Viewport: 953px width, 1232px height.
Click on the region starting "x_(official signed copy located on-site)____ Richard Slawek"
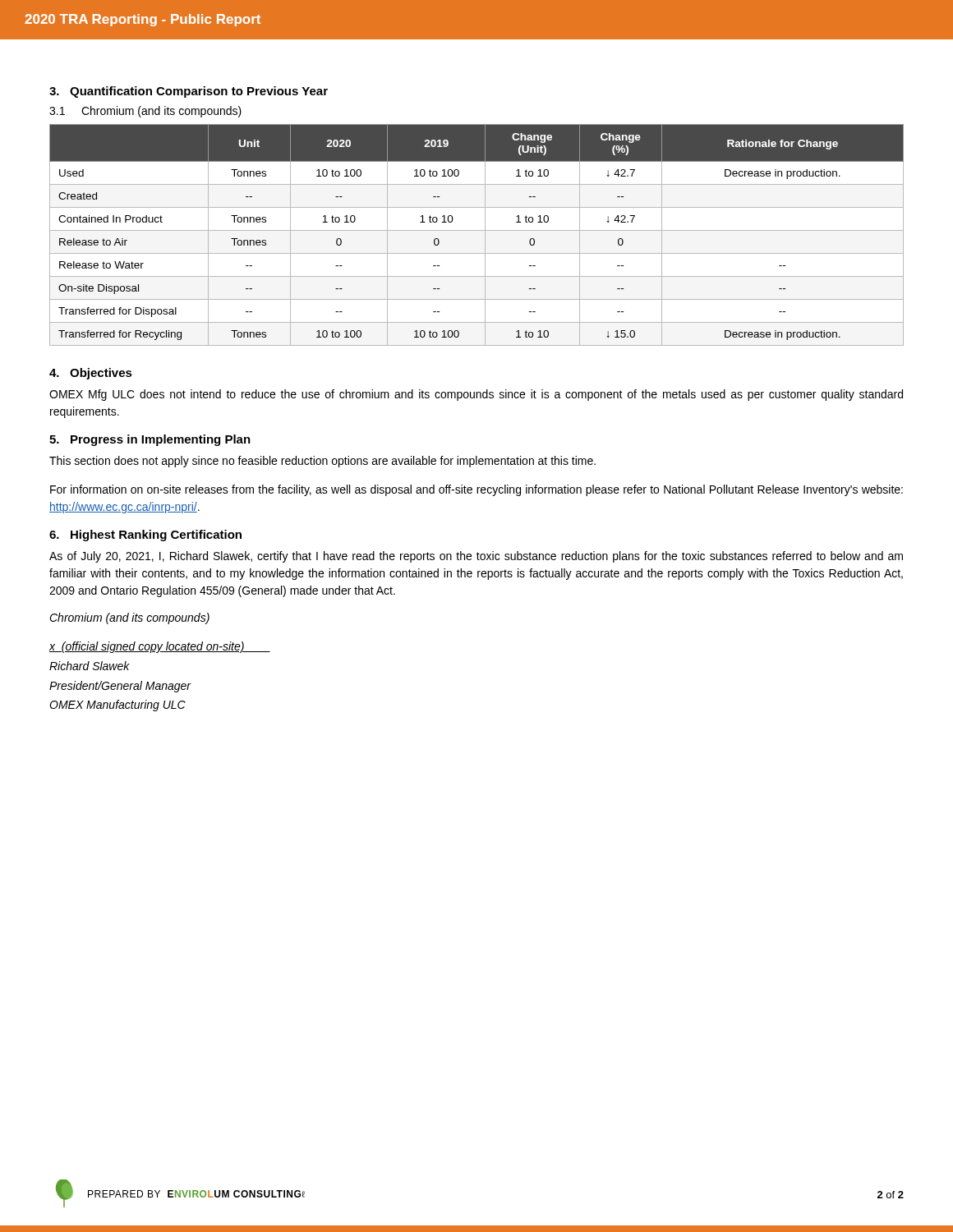160,676
